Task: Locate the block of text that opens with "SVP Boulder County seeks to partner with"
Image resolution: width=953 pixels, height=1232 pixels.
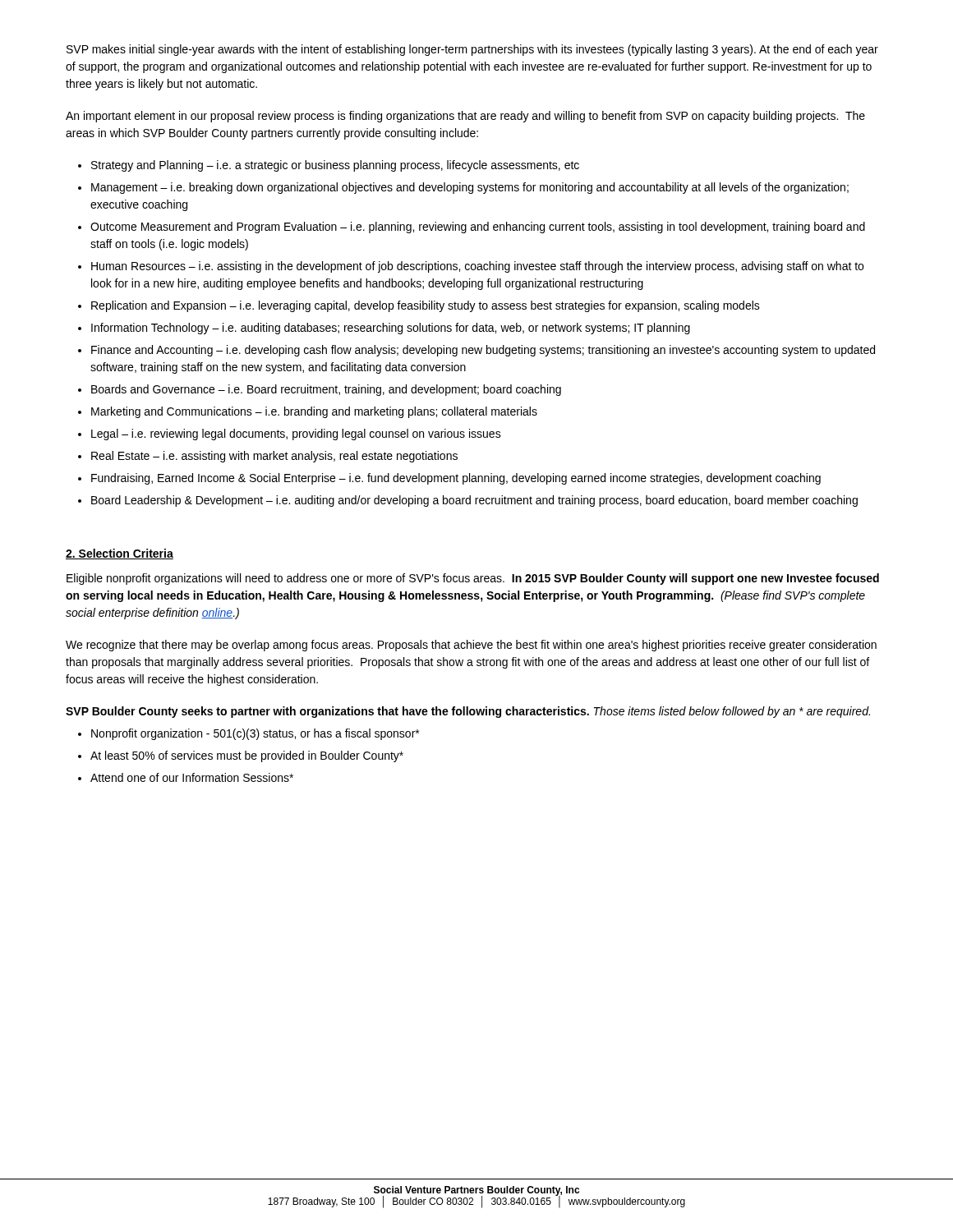Action: coord(469,711)
